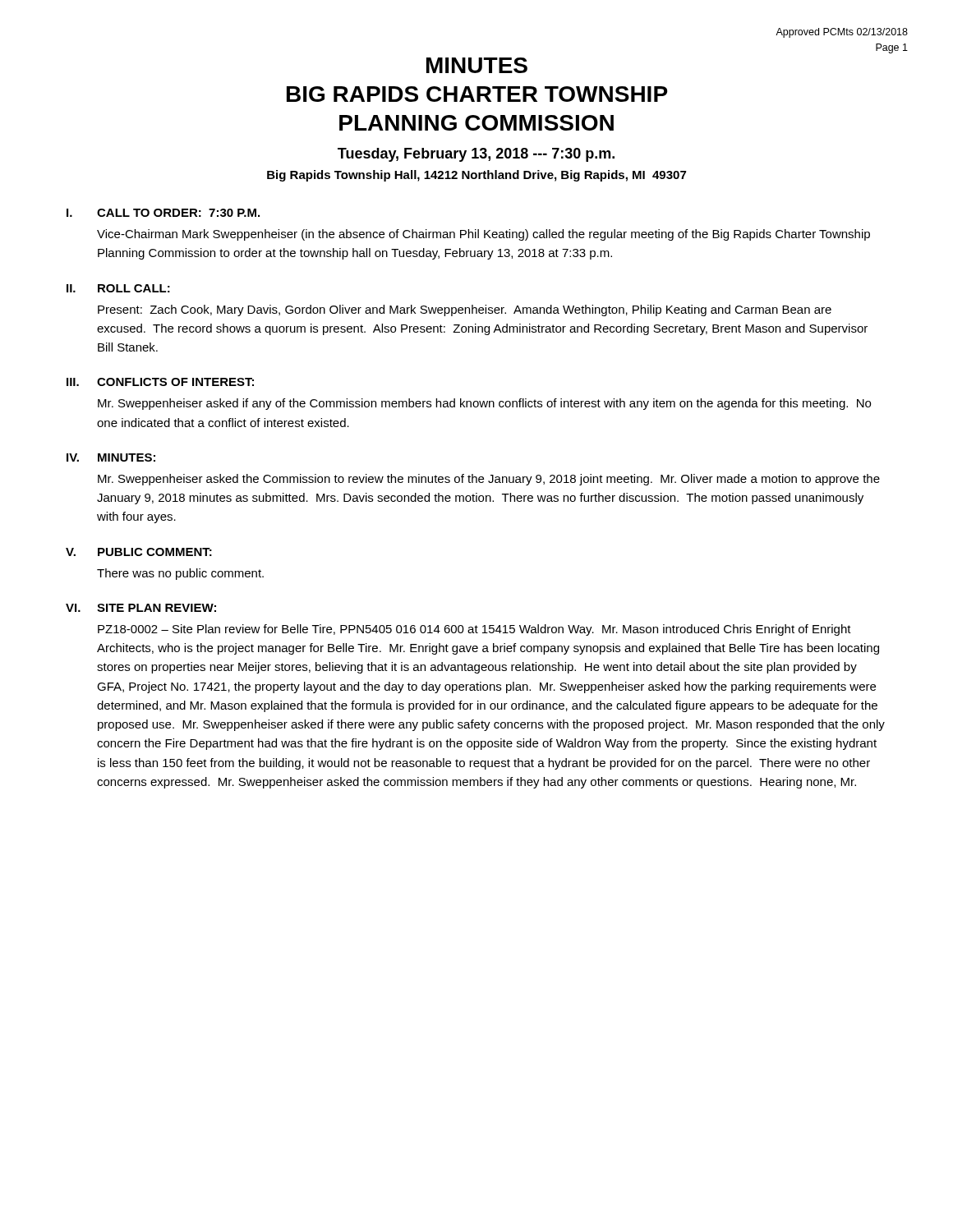This screenshot has width=953, height=1232.
Task: Locate the region starting "SITE PLAN REVIEW:"
Action: coord(157,607)
